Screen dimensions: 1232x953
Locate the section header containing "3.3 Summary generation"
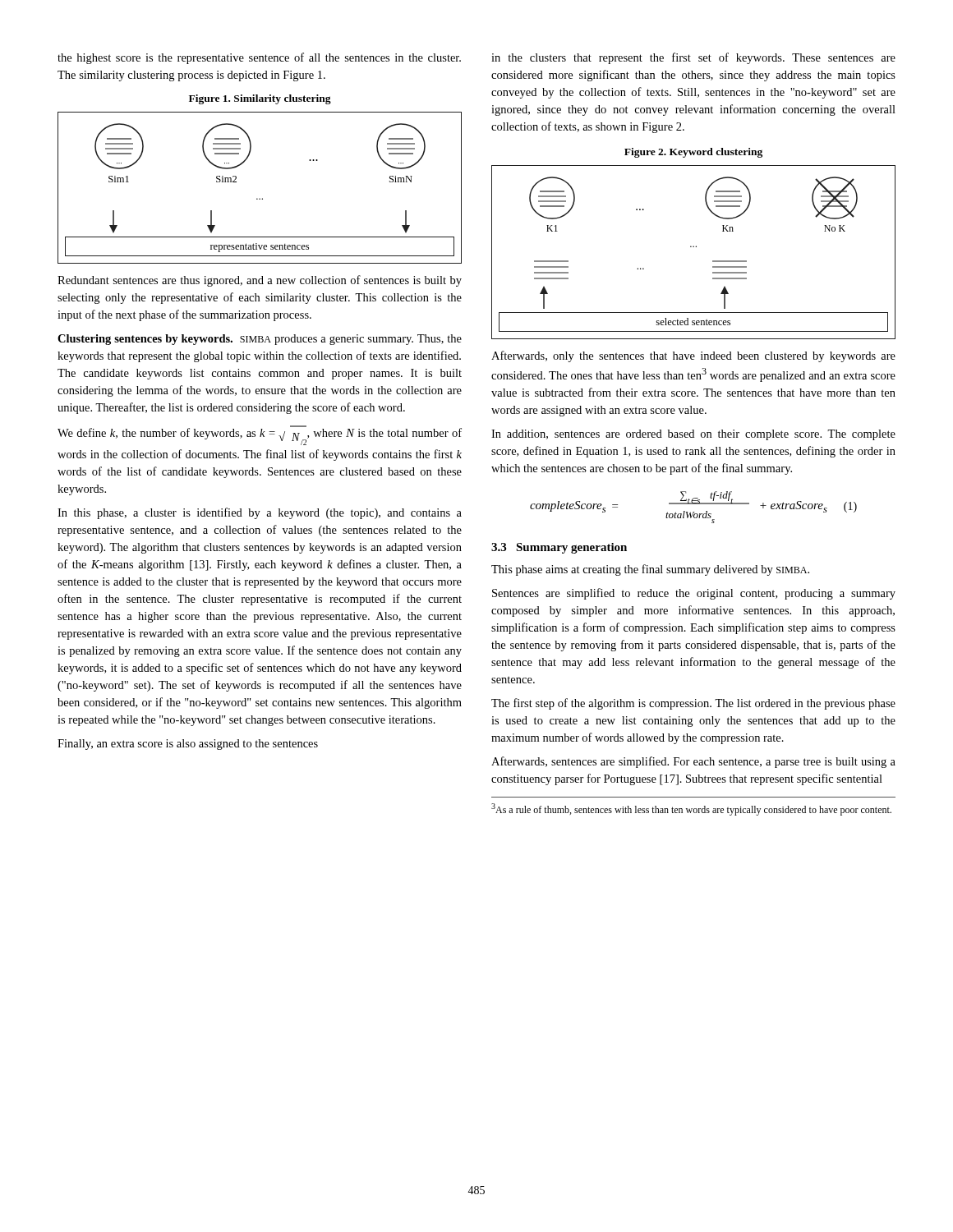[x=559, y=548]
